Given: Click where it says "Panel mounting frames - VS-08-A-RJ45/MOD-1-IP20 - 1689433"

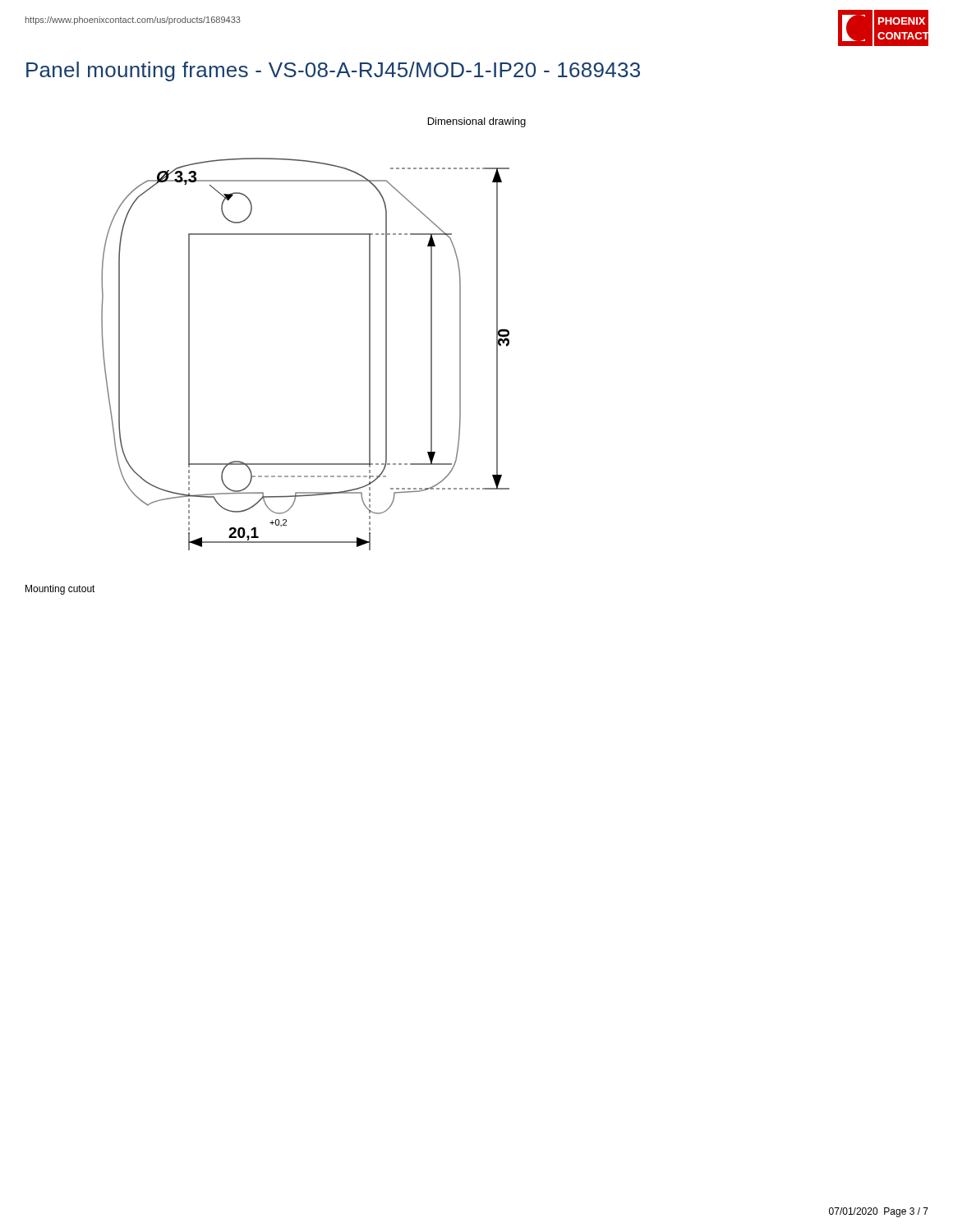Looking at the screenshot, I should 333,70.
